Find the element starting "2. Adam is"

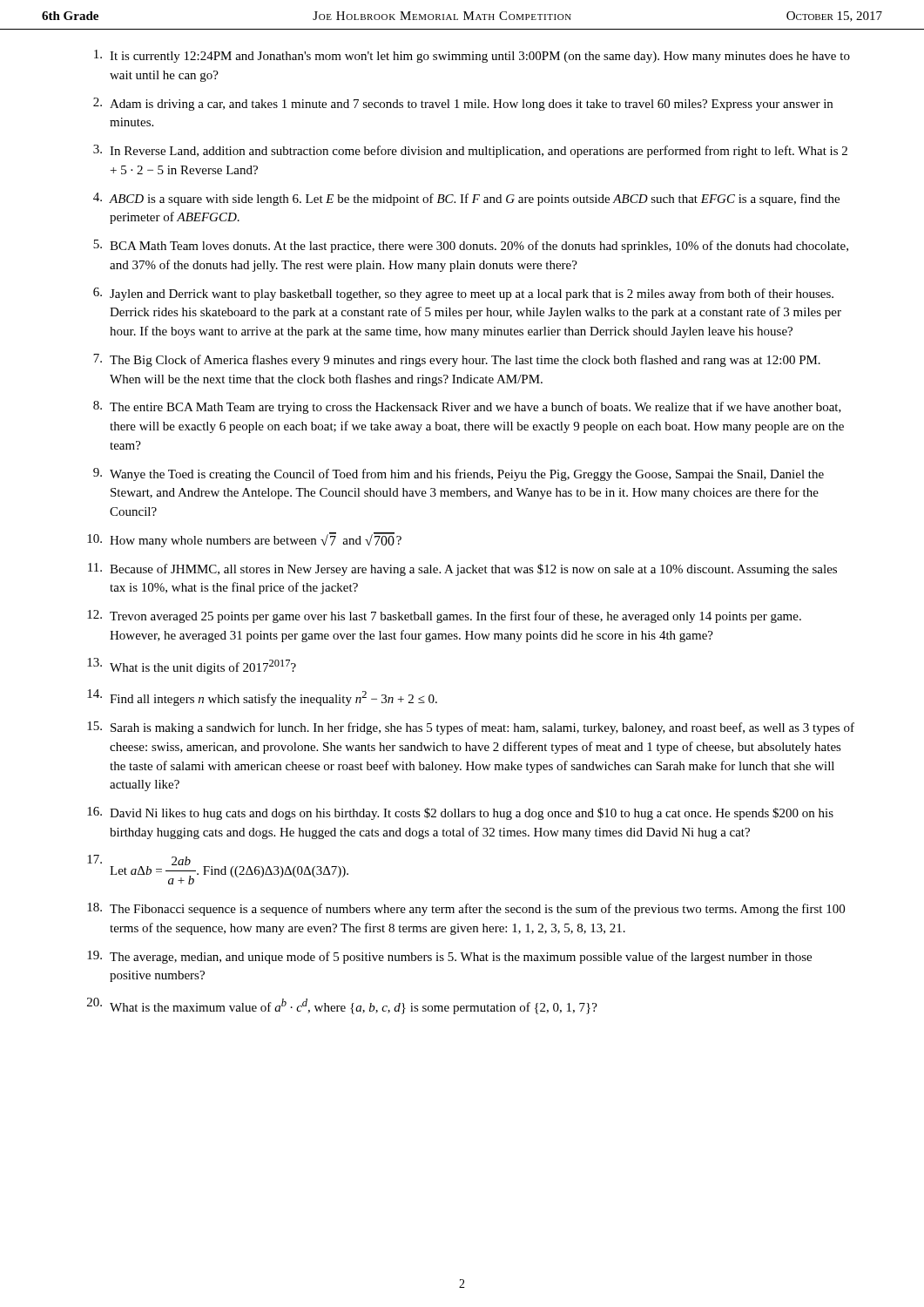(462, 113)
